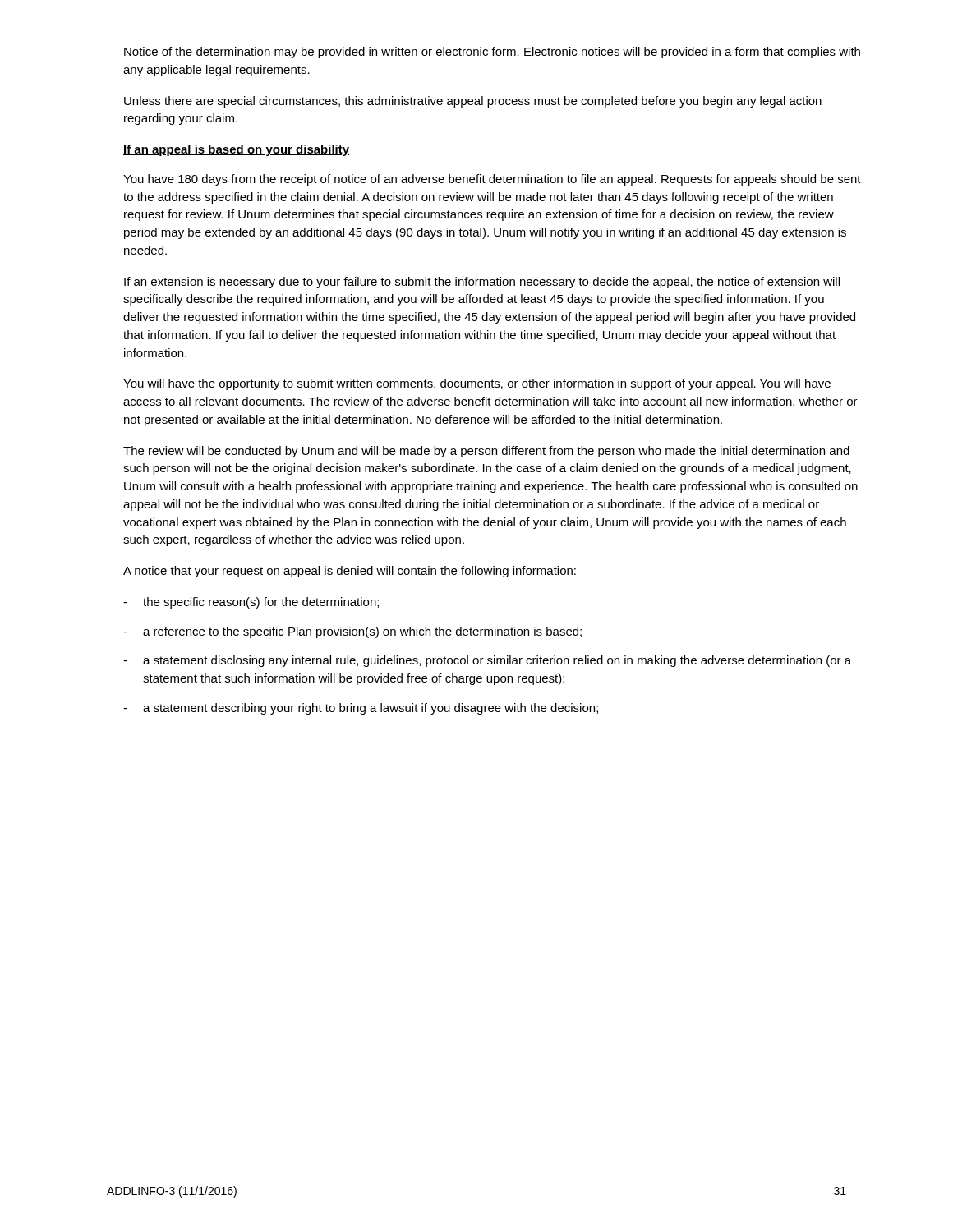Point to the region starting "A notice that your request on"

[x=350, y=570]
